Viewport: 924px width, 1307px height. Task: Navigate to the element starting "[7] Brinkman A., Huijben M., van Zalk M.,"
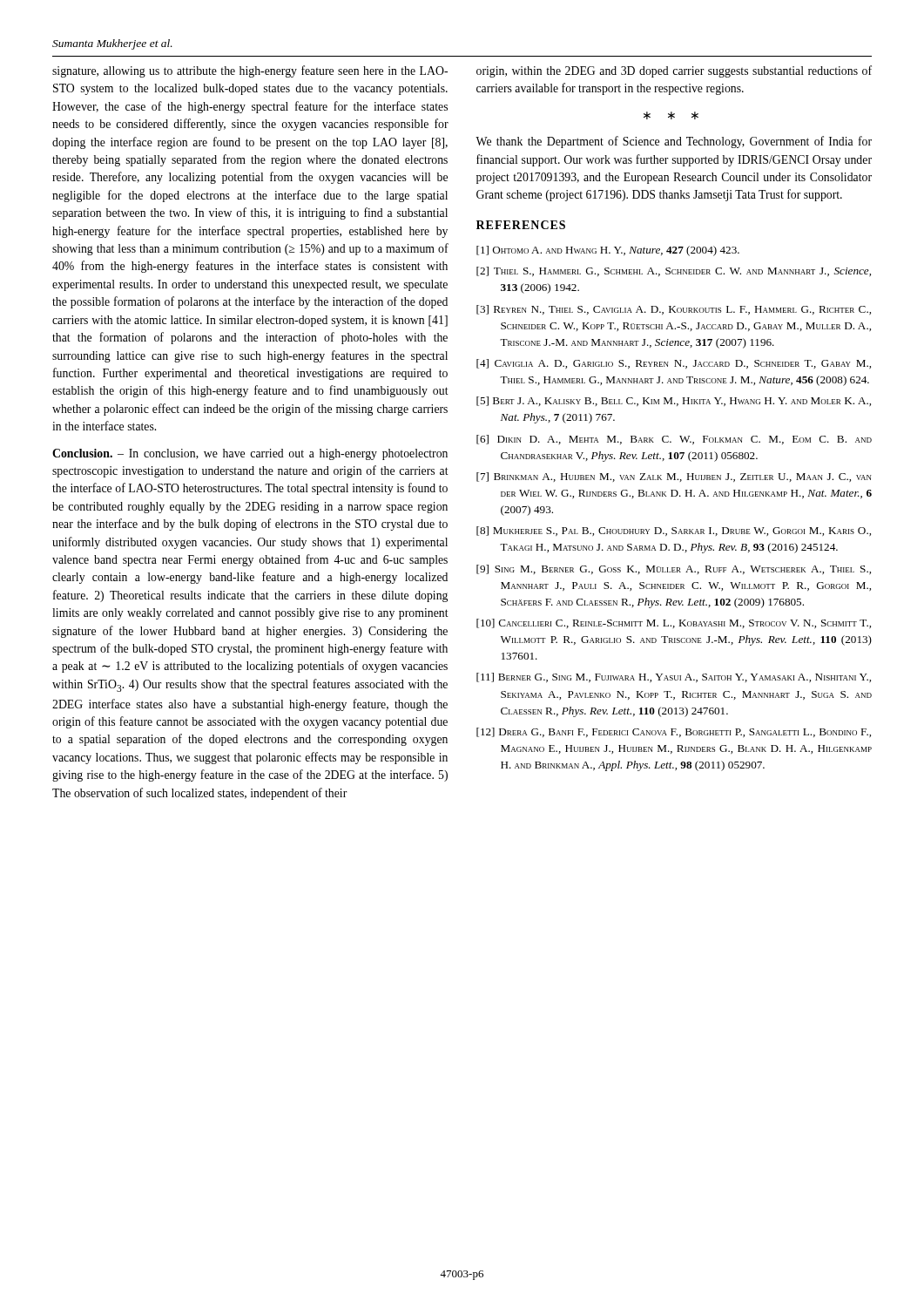click(674, 493)
